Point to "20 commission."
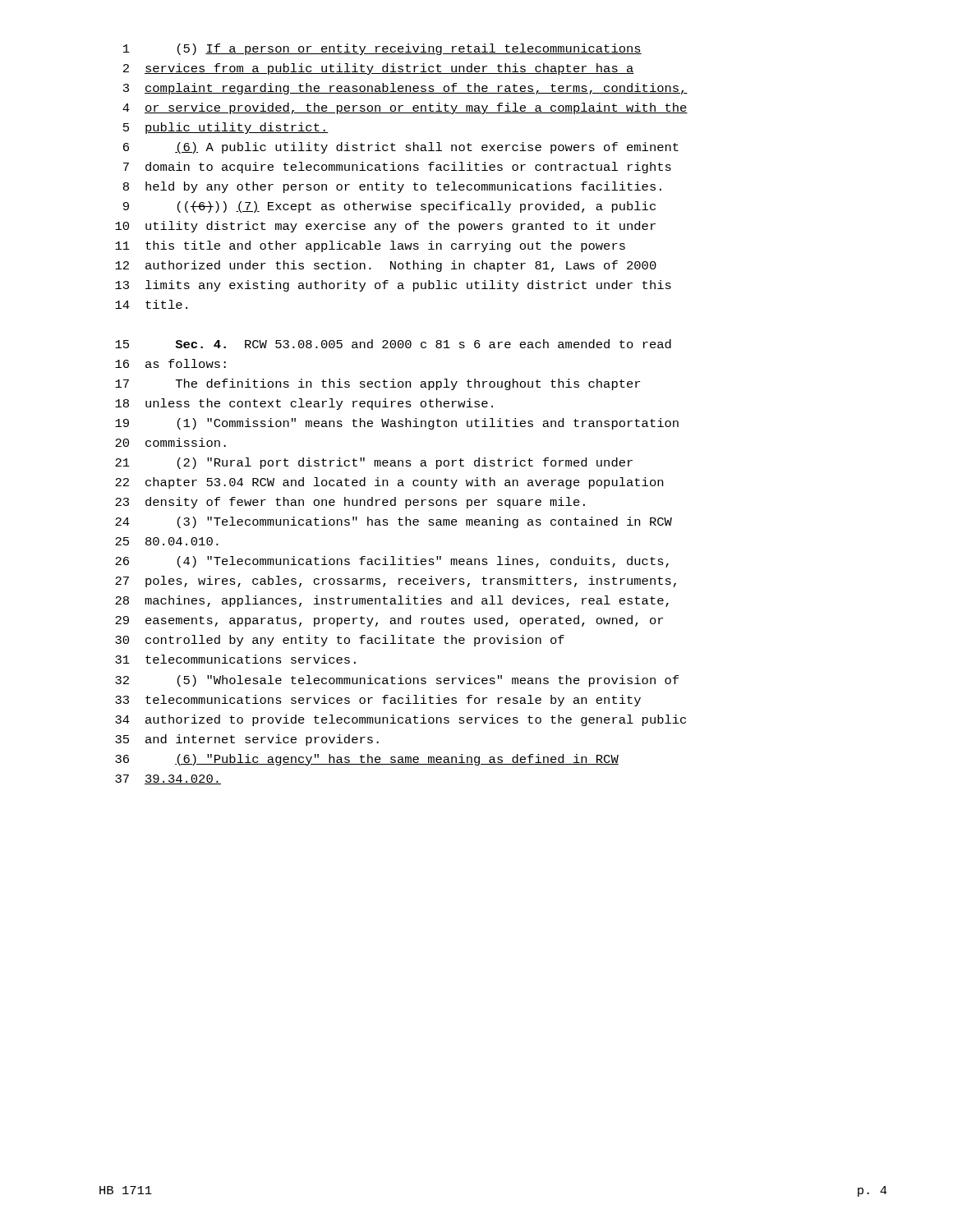953x1232 pixels. pos(170,442)
